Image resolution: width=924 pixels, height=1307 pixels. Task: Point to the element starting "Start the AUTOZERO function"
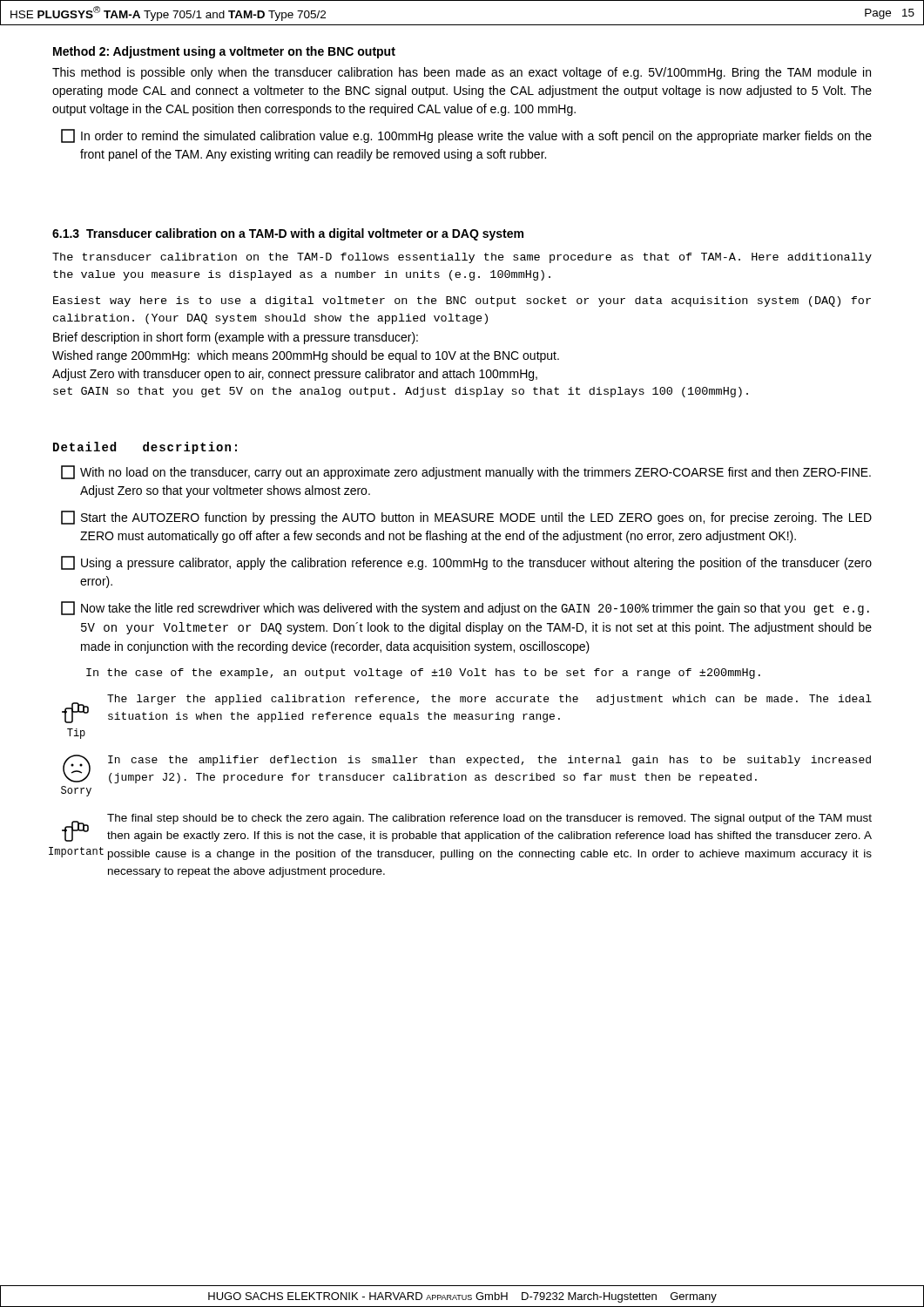coord(466,527)
